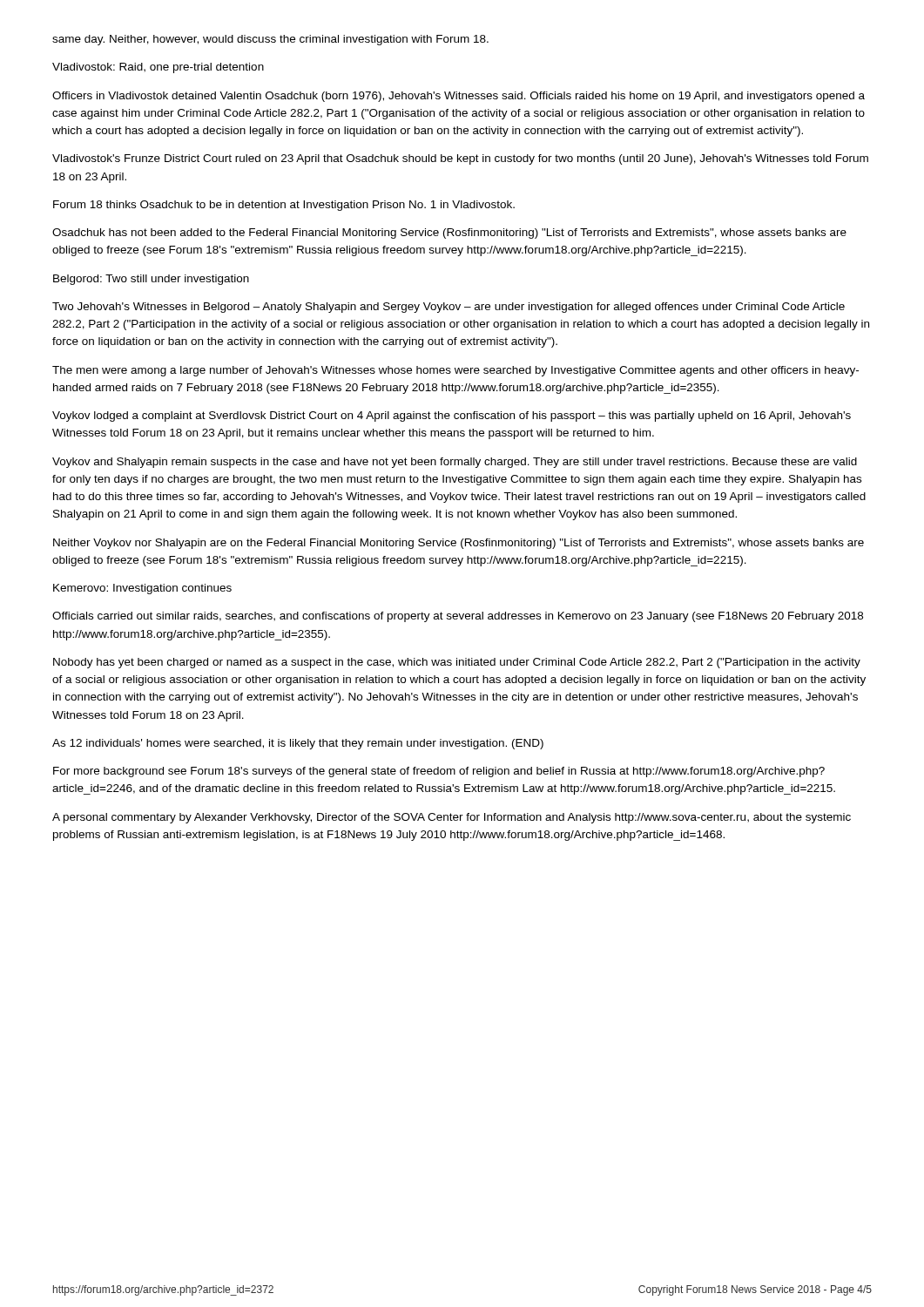Locate the section header that opens with "Vladivostok: Raid, one pre-trial"
Image resolution: width=924 pixels, height=1307 pixels.
[x=158, y=67]
